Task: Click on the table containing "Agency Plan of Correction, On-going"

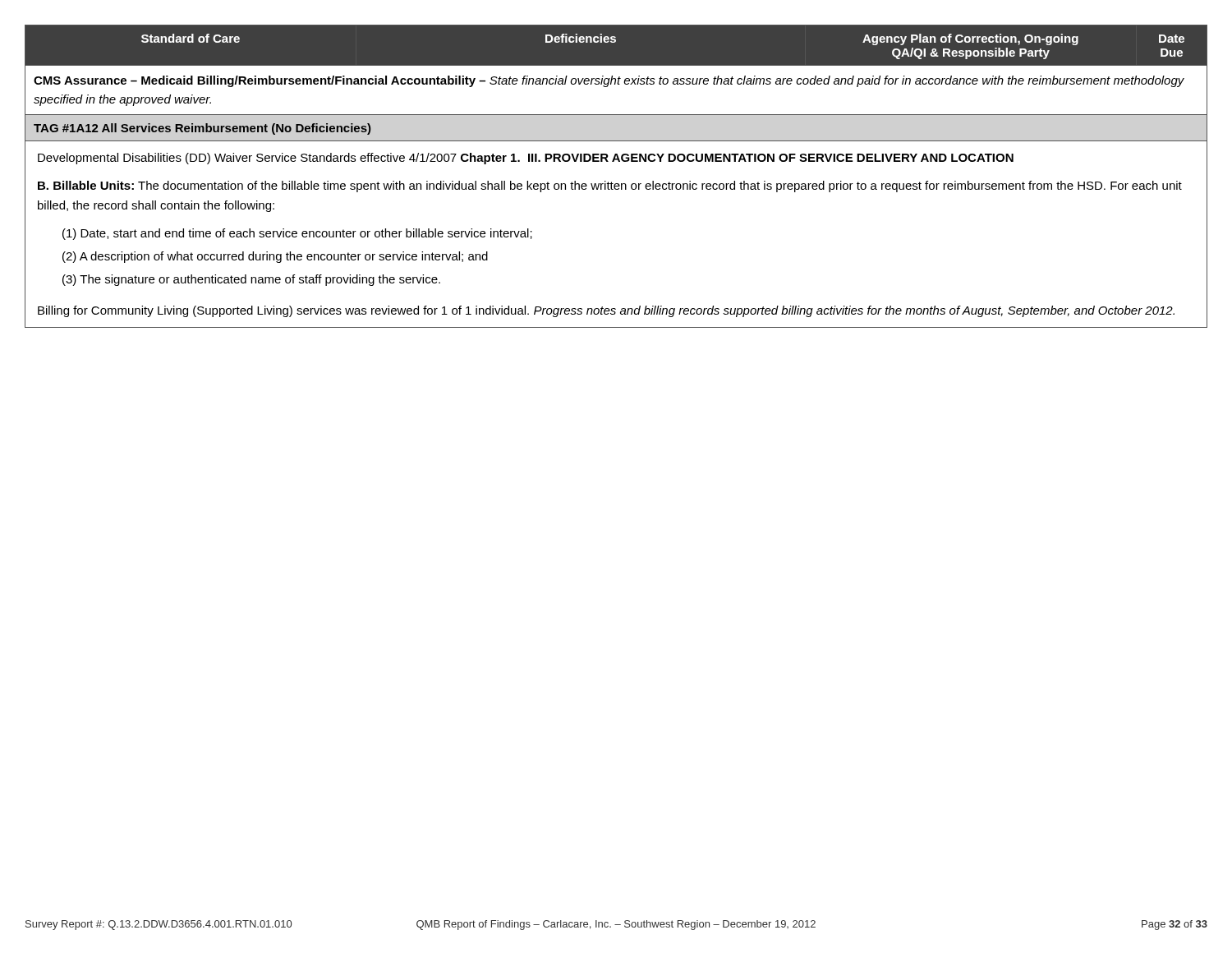Action: [616, 176]
